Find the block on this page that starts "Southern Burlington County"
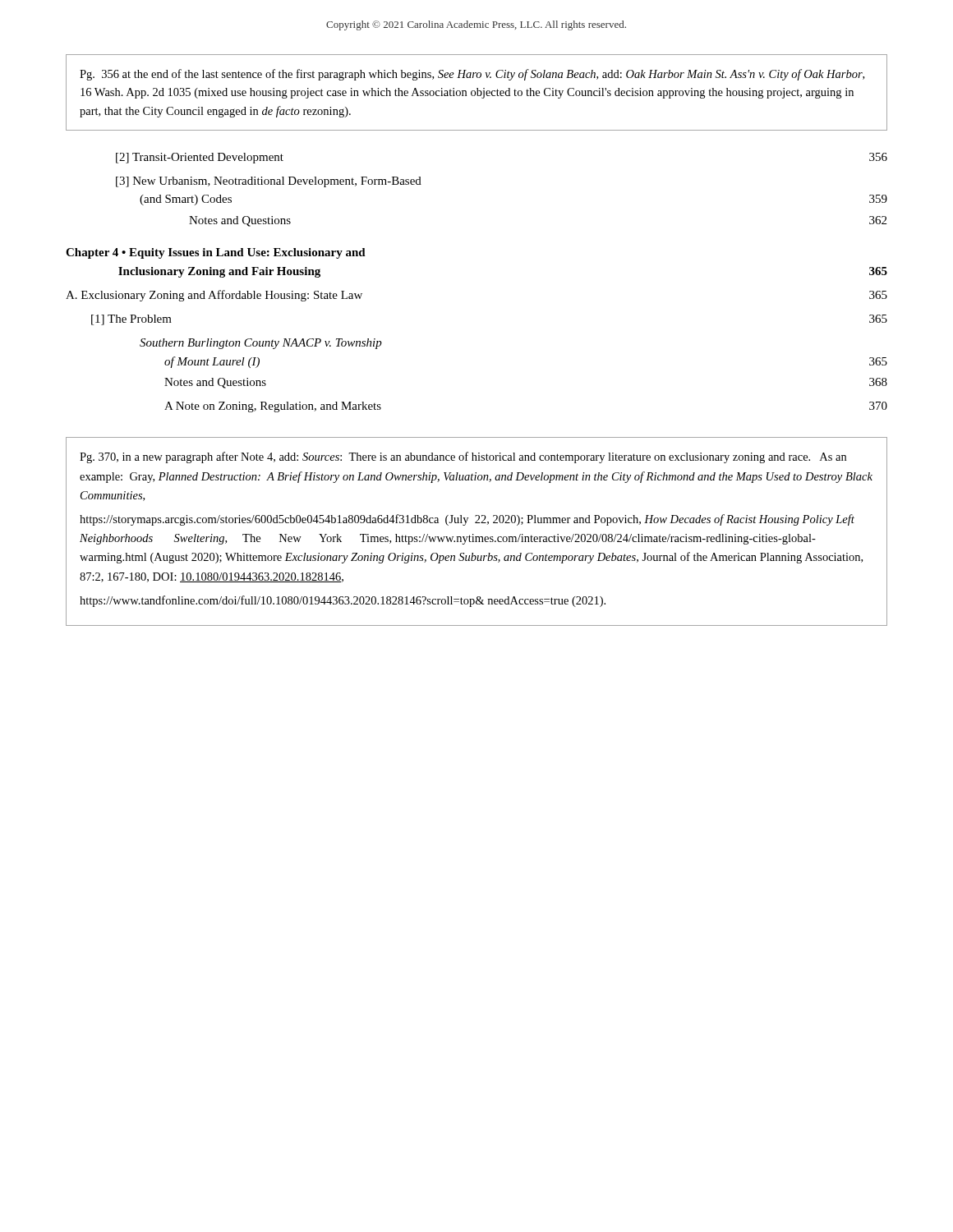The image size is (953, 1232). pyautogui.click(x=261, y=344)
